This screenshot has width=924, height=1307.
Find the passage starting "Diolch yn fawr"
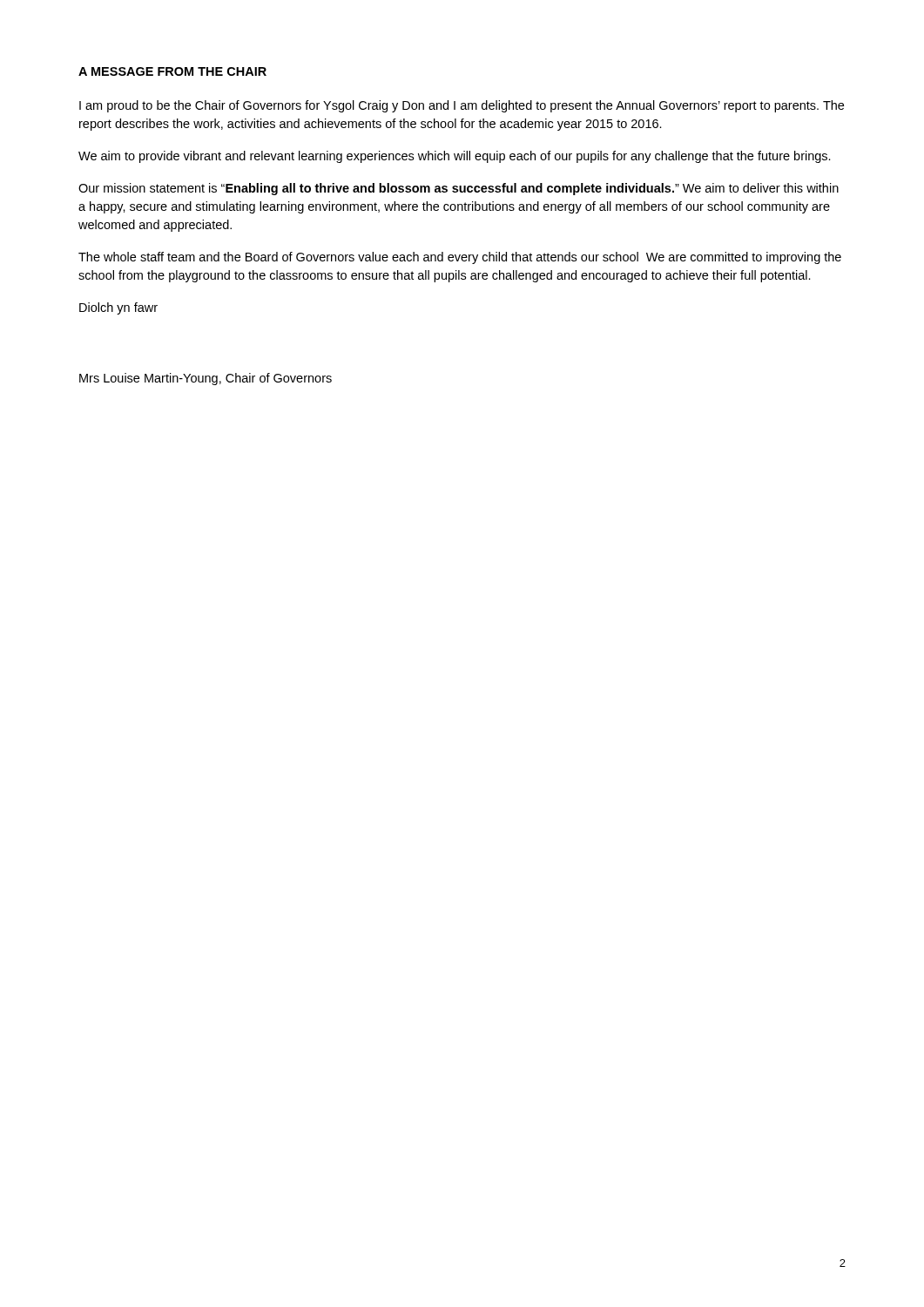coord(118,308)
